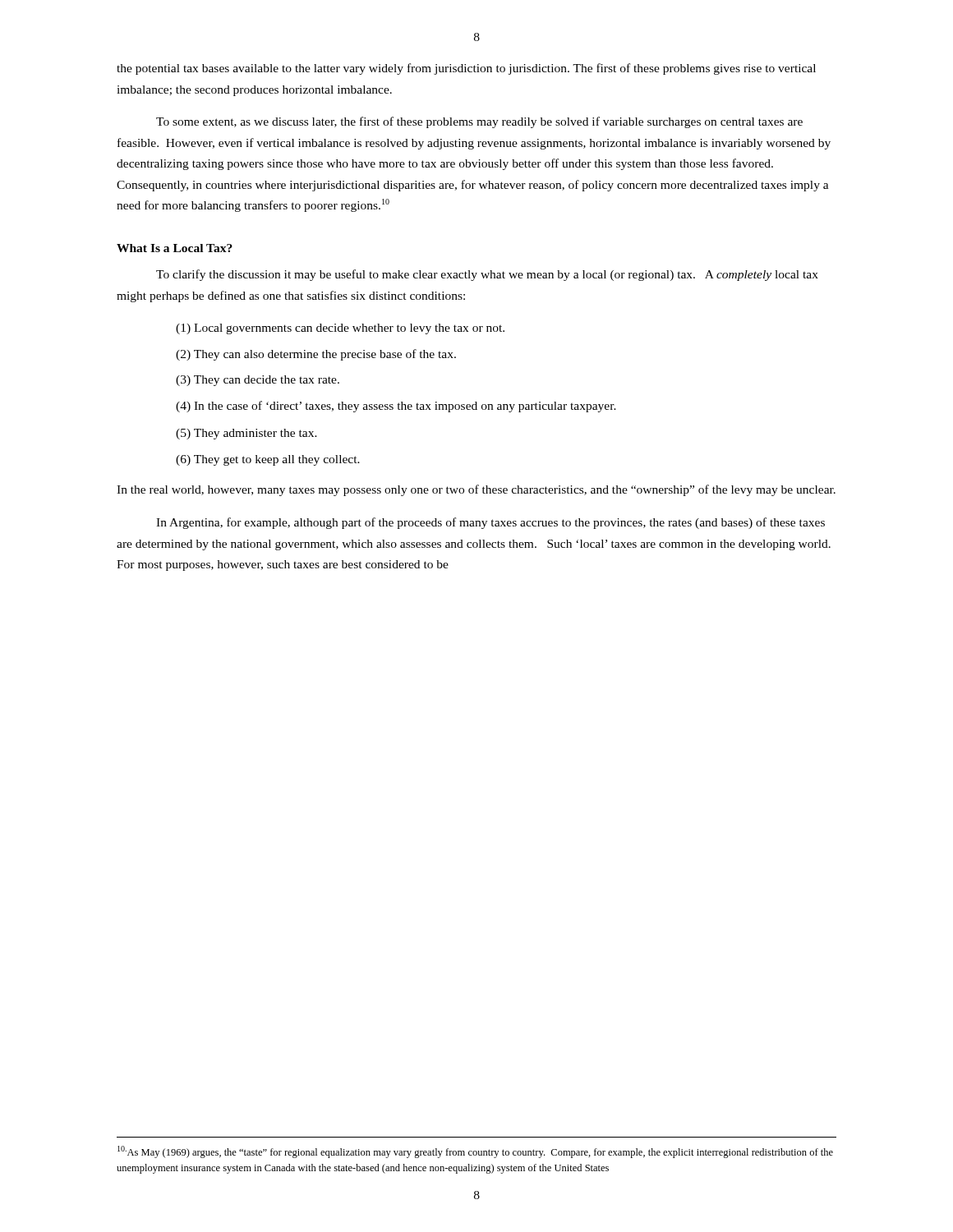The width and height of the screenshot is (953, 1232).
Task: Find the block on this page that starts "the potential tax bases available to the"
Action: point(466,78)
